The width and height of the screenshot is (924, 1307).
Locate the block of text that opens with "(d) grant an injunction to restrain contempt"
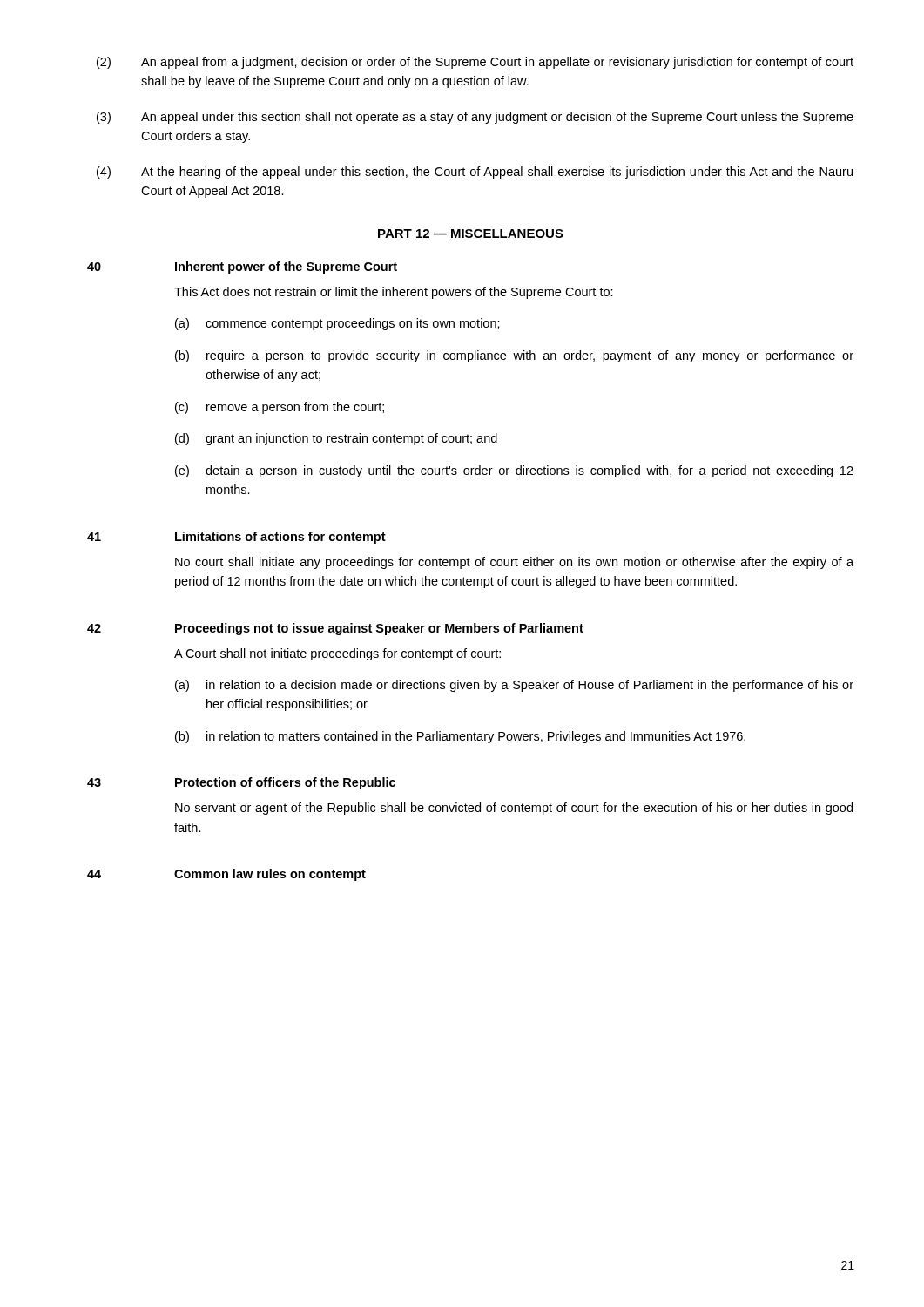coord(336,439)
